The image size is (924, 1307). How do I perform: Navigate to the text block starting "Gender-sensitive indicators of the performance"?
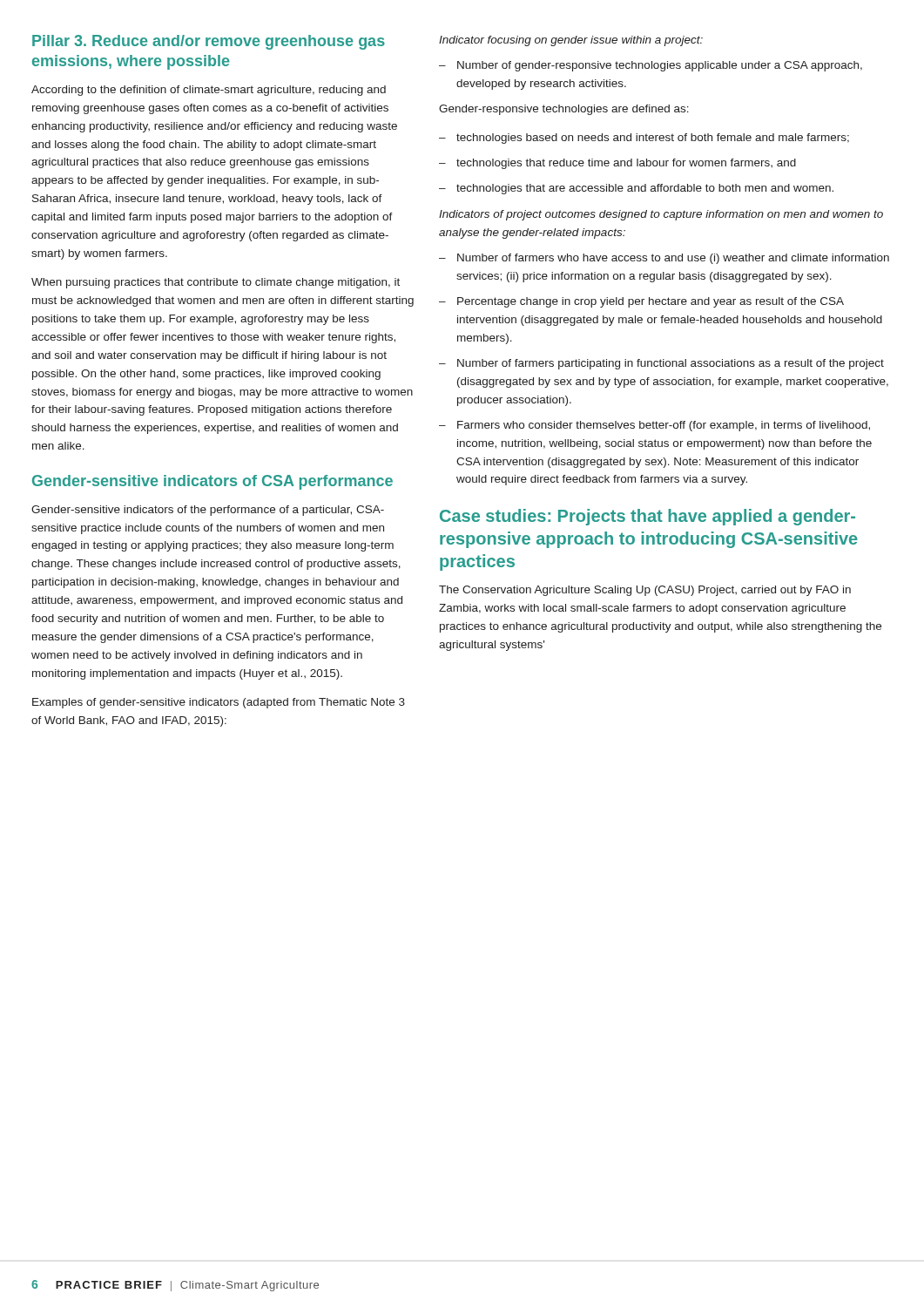coord(223,592)
